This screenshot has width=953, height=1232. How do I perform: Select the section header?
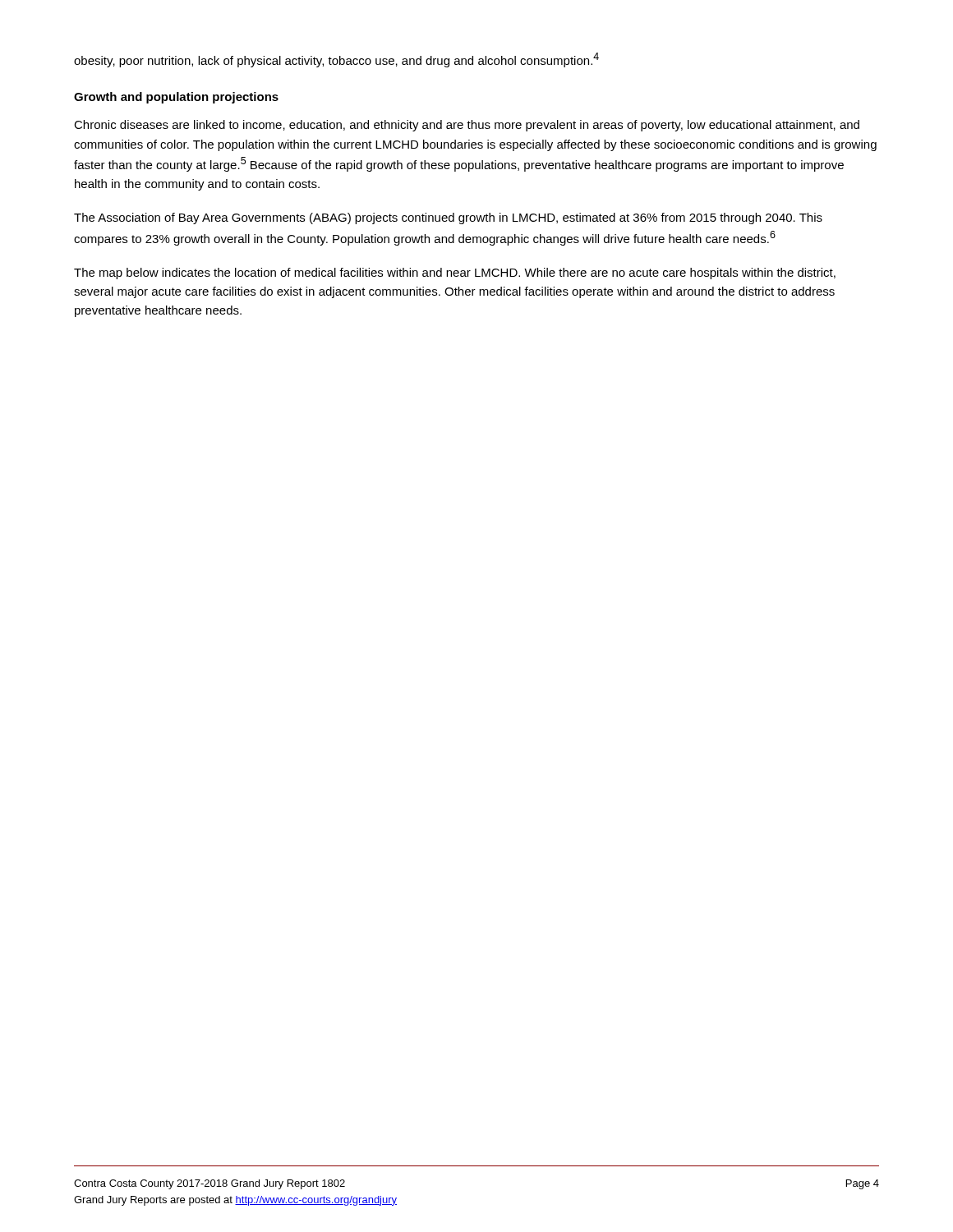click(x=176, y=97)
